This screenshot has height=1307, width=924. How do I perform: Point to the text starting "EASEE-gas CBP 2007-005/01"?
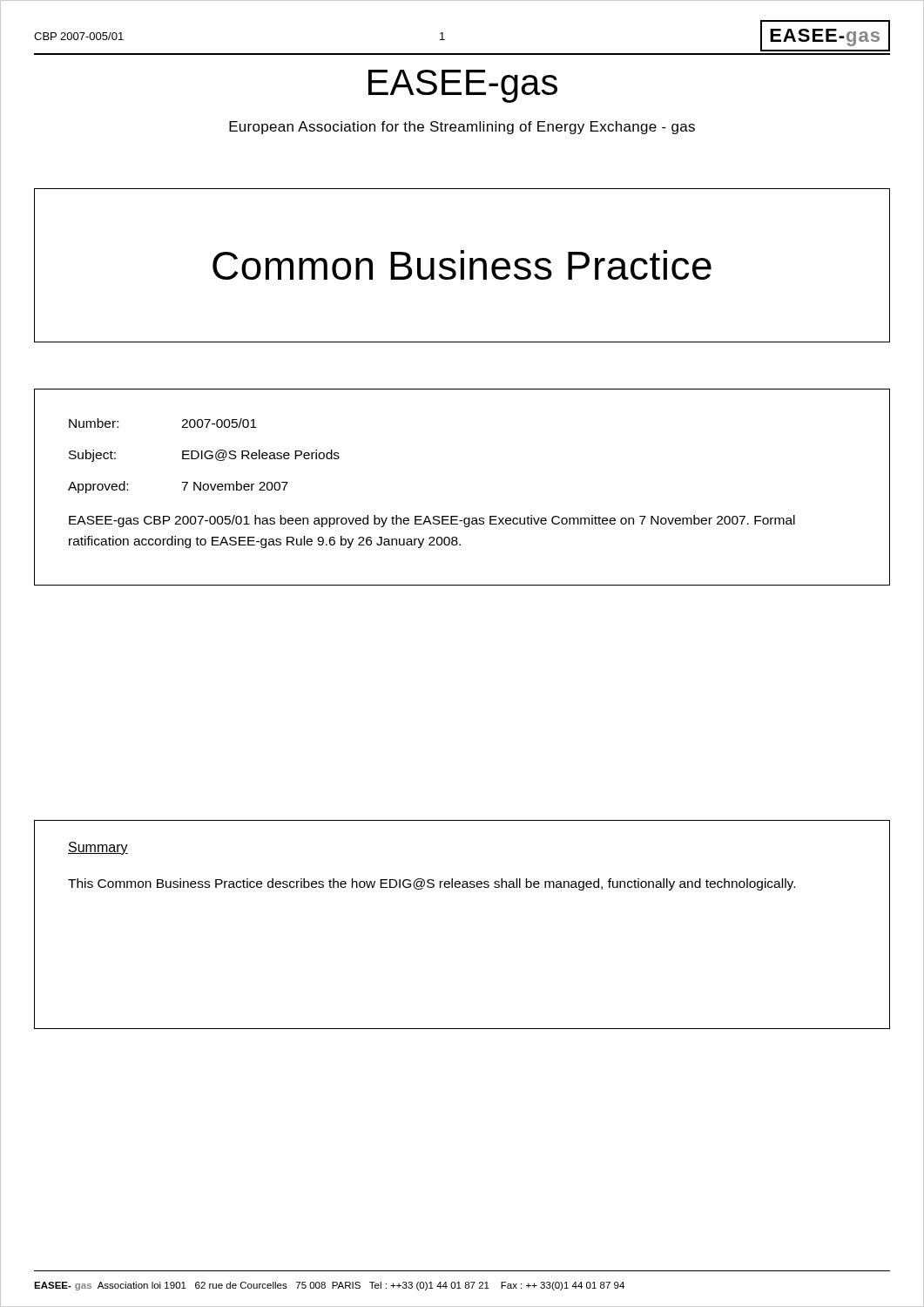click(x=432, y=530)
